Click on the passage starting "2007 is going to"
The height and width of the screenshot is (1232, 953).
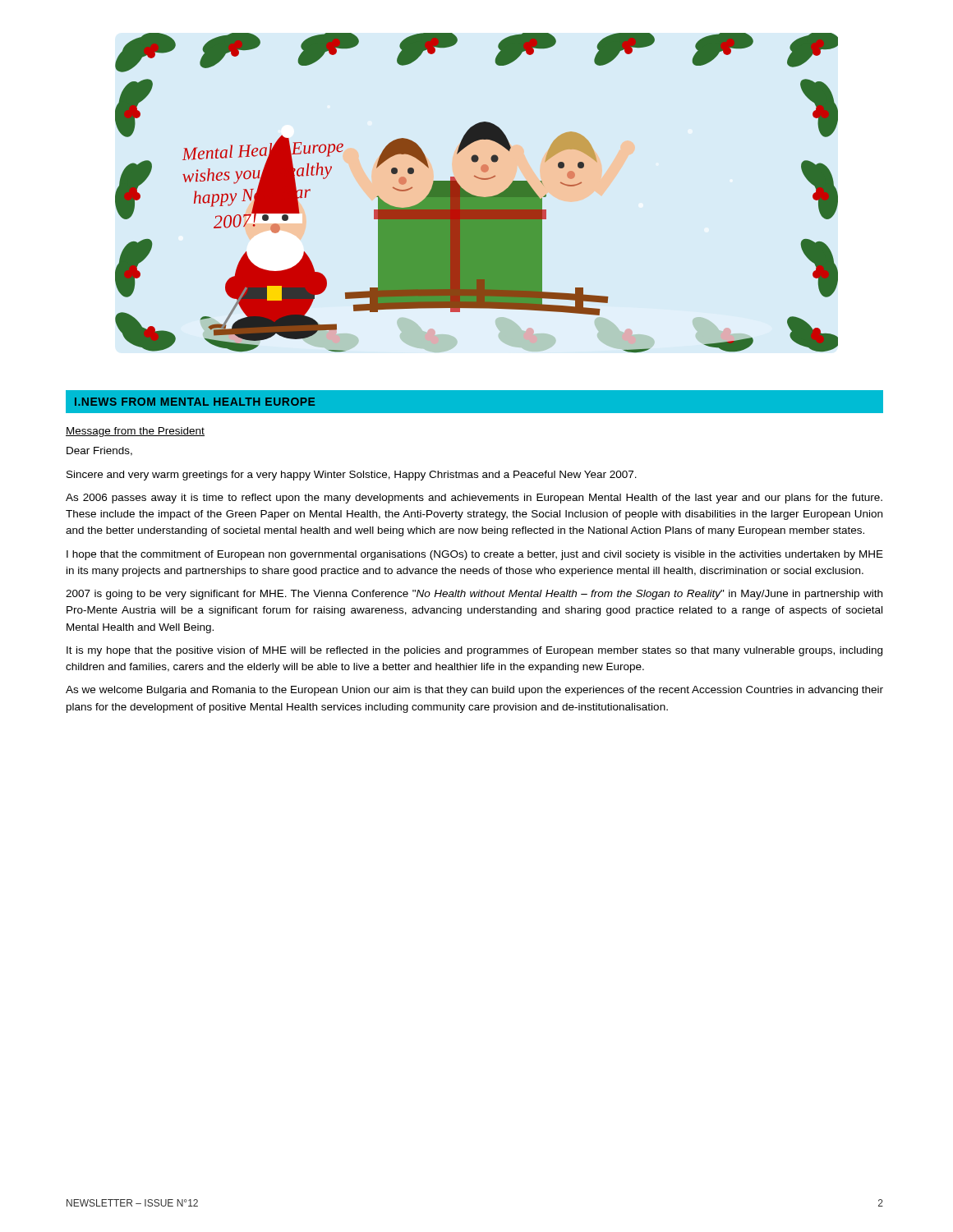tap(474, 610)
